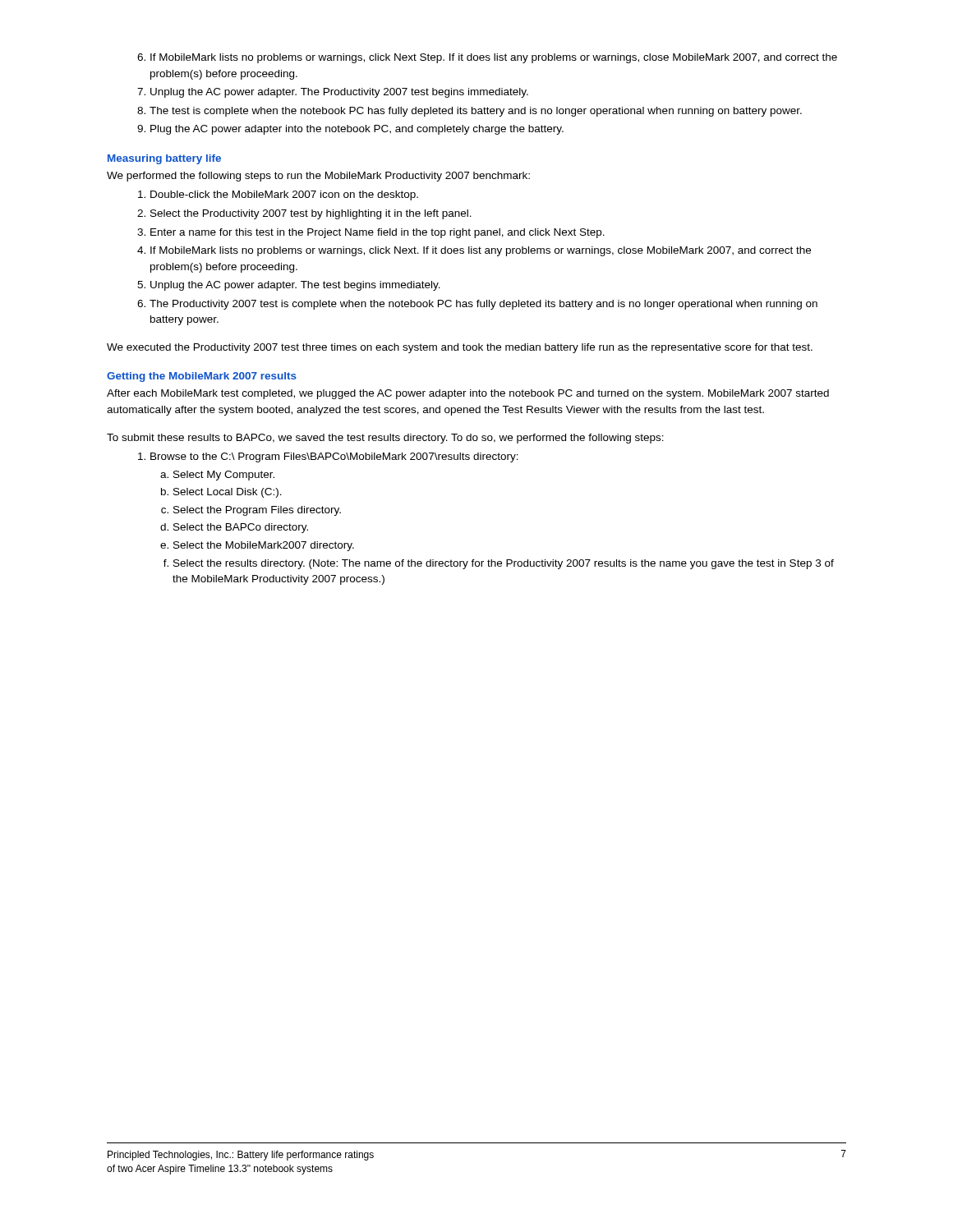953x1232 pixels.
Task: Locate the list item that says "Enter a name for this"
Action: 476,232
